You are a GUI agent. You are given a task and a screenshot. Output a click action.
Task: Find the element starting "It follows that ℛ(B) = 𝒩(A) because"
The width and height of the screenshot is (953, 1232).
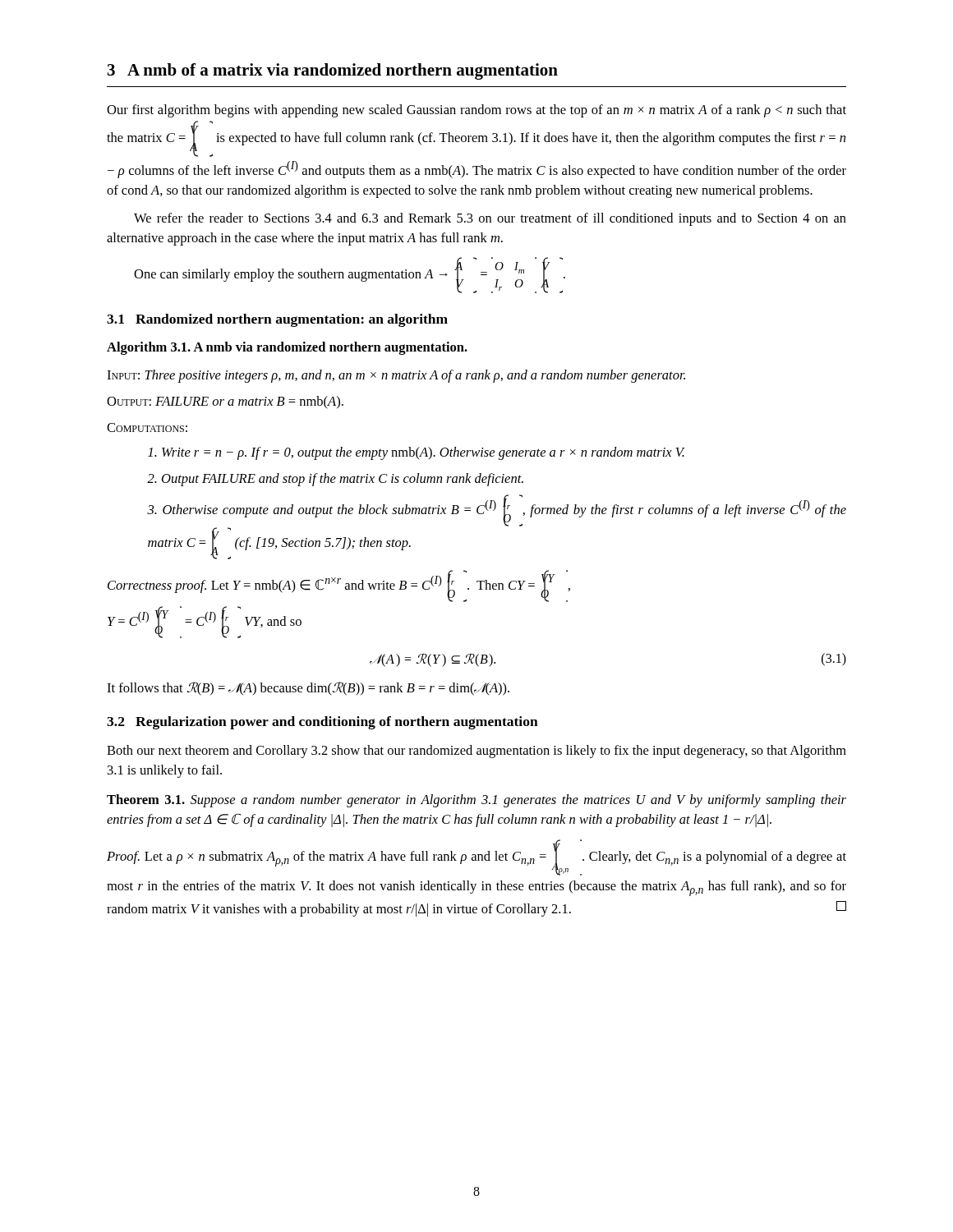(x=476, y=689)
